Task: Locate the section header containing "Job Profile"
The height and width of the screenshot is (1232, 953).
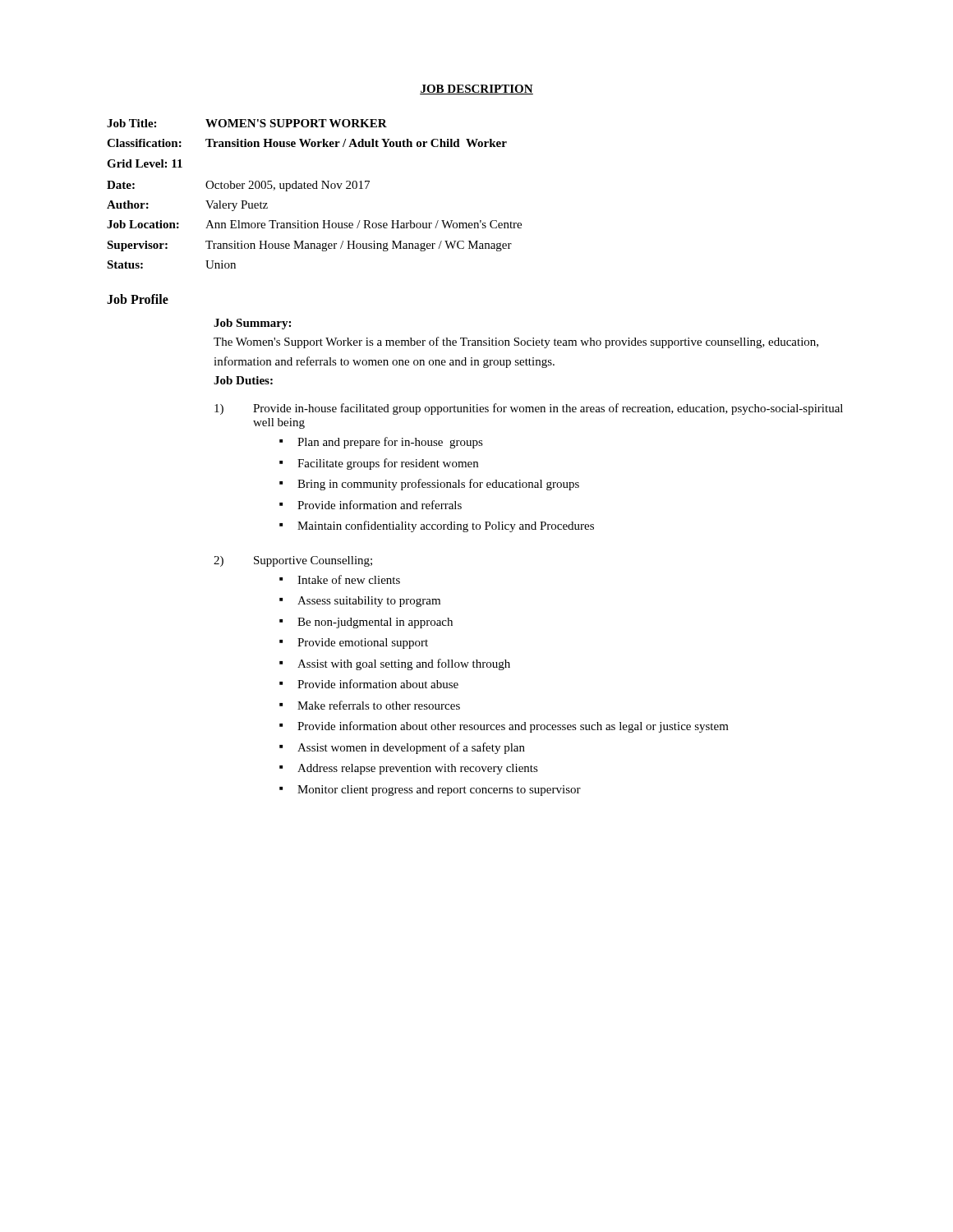Action: [138, 299]
